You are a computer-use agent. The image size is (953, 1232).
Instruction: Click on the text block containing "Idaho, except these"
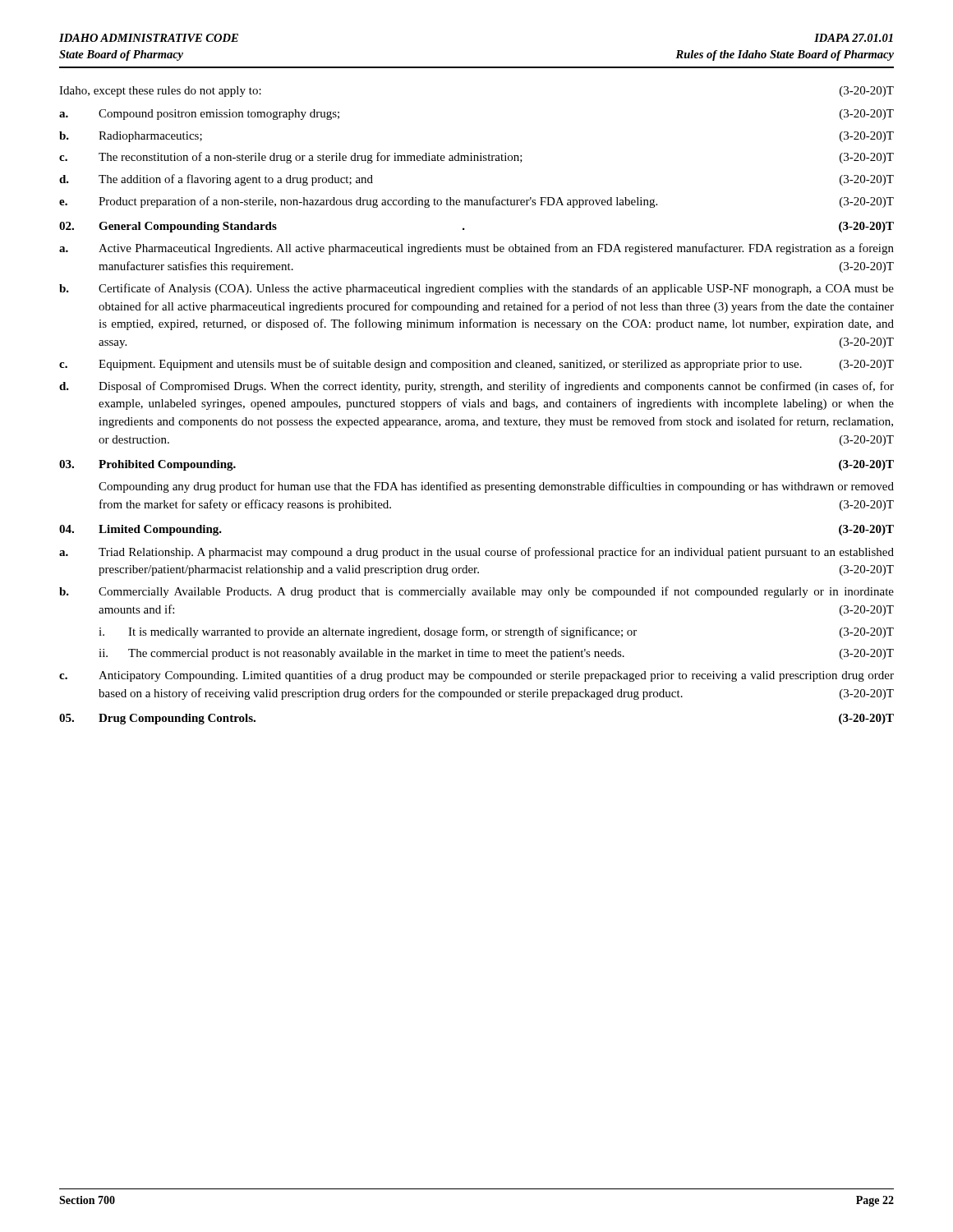coord(162,92)
